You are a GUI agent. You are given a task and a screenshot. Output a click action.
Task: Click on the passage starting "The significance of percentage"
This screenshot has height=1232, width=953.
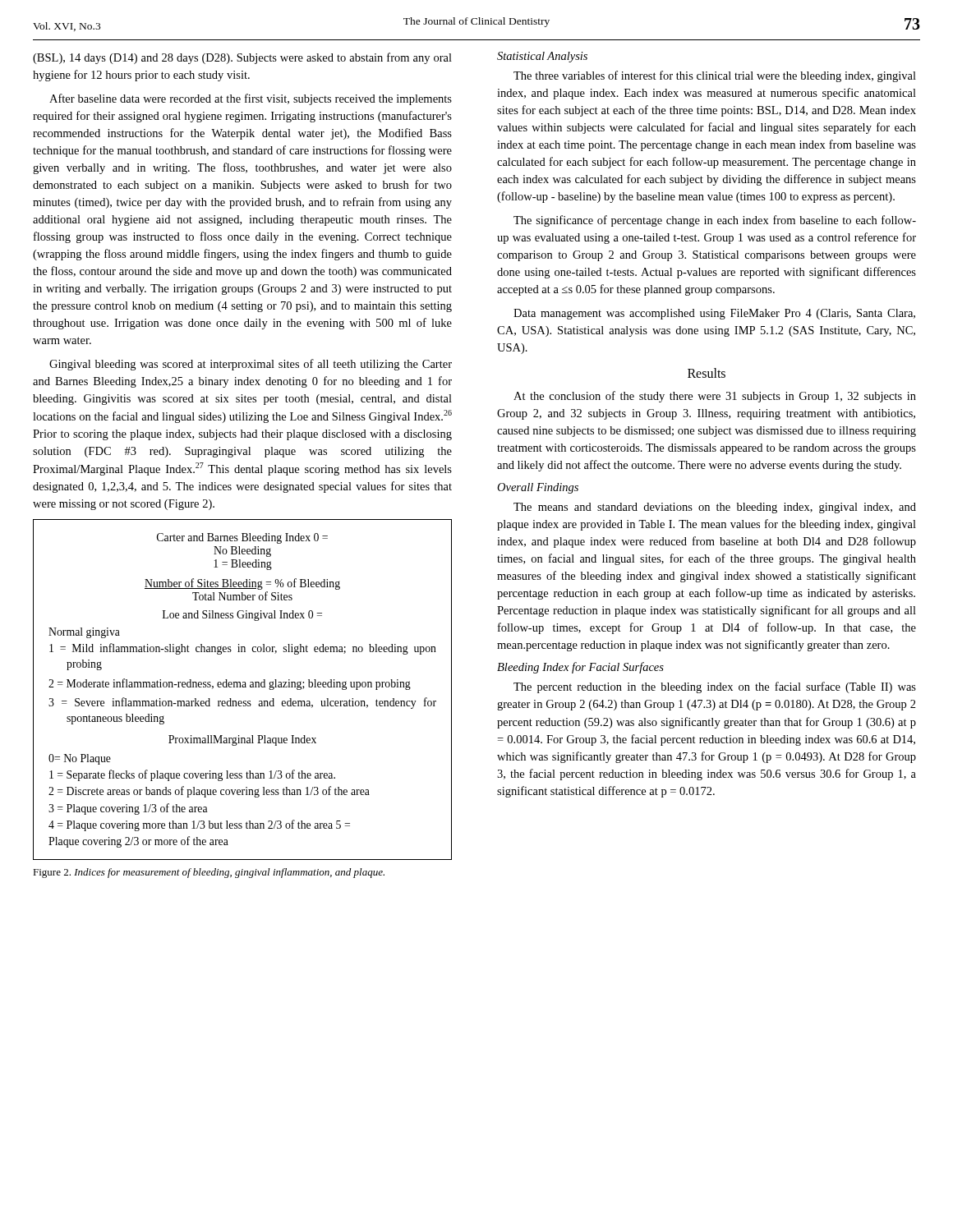click(x=707, y=255)
